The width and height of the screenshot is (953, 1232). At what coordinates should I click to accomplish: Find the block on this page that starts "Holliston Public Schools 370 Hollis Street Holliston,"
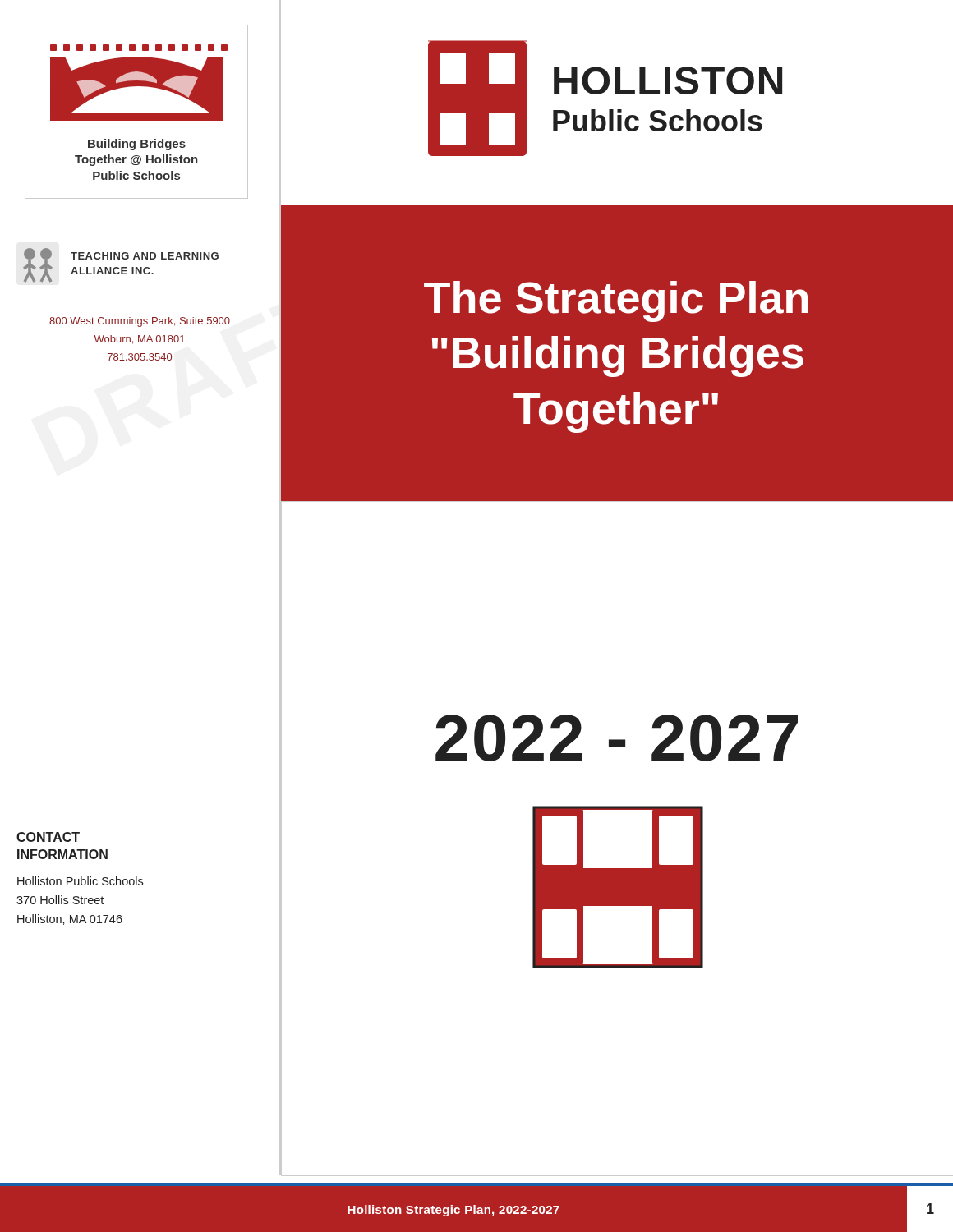point(80,900)
